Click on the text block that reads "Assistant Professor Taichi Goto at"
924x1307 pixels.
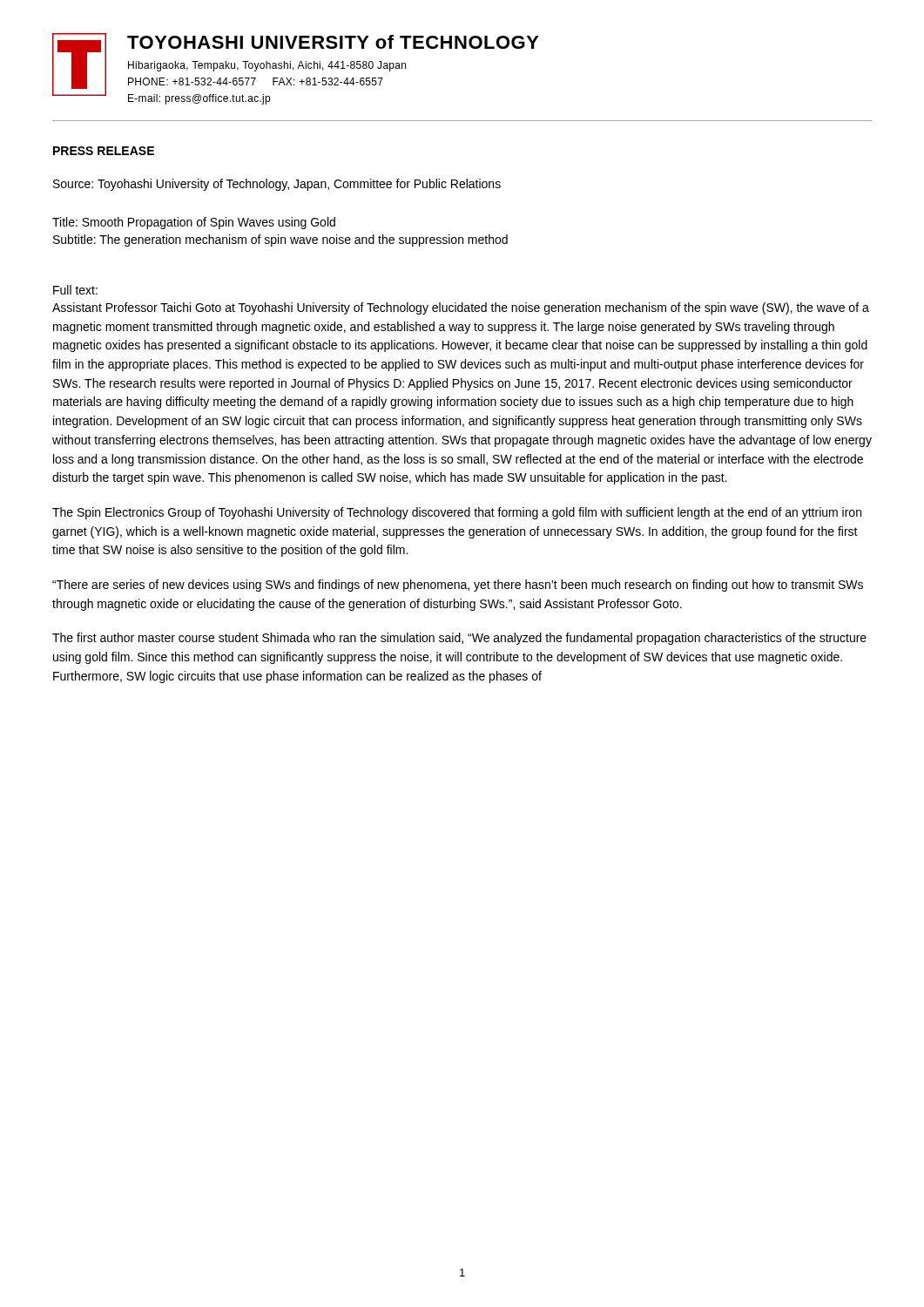coord(462,393)
